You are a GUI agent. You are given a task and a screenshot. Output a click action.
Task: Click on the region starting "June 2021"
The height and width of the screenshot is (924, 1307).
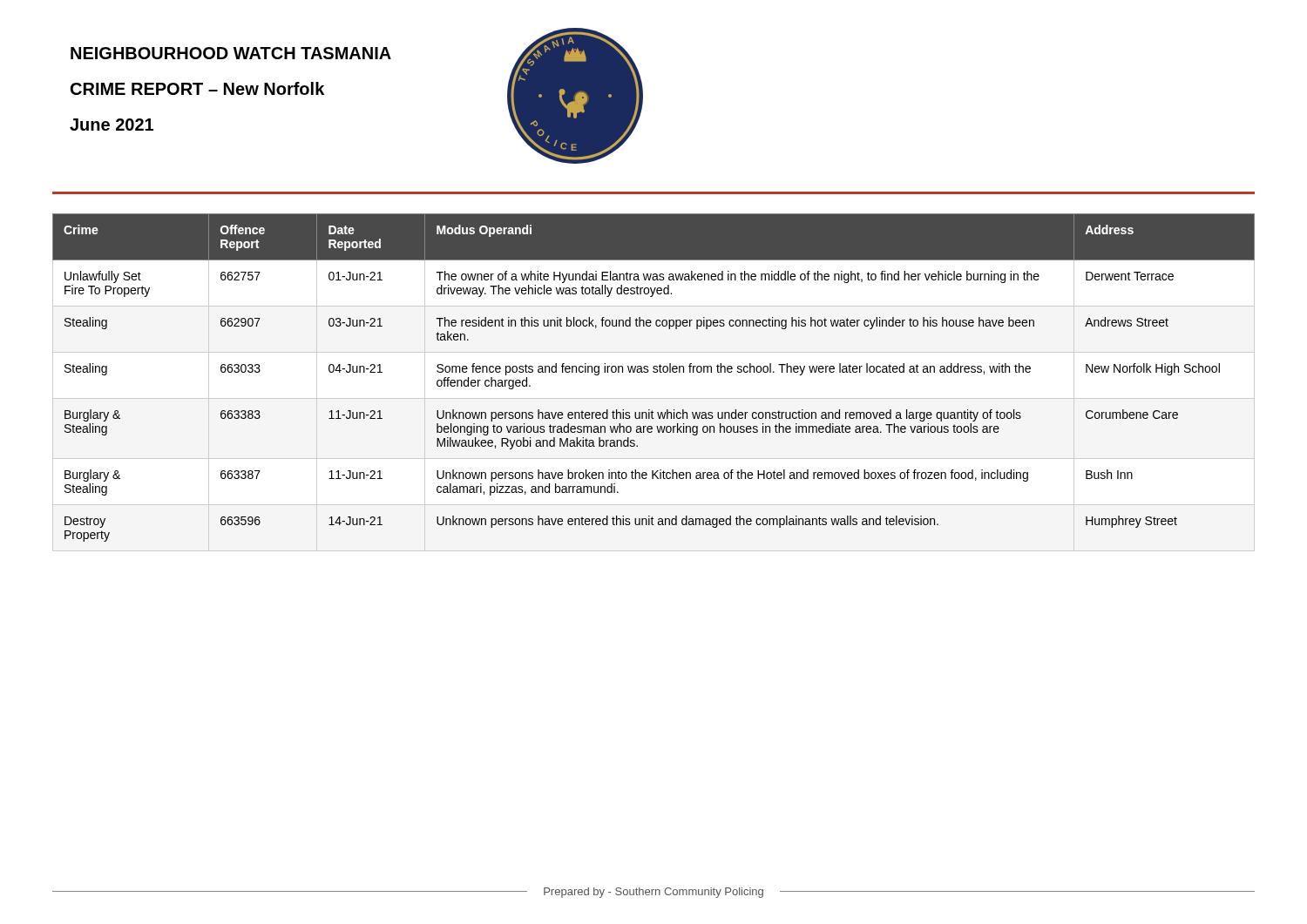coord(112,125)
